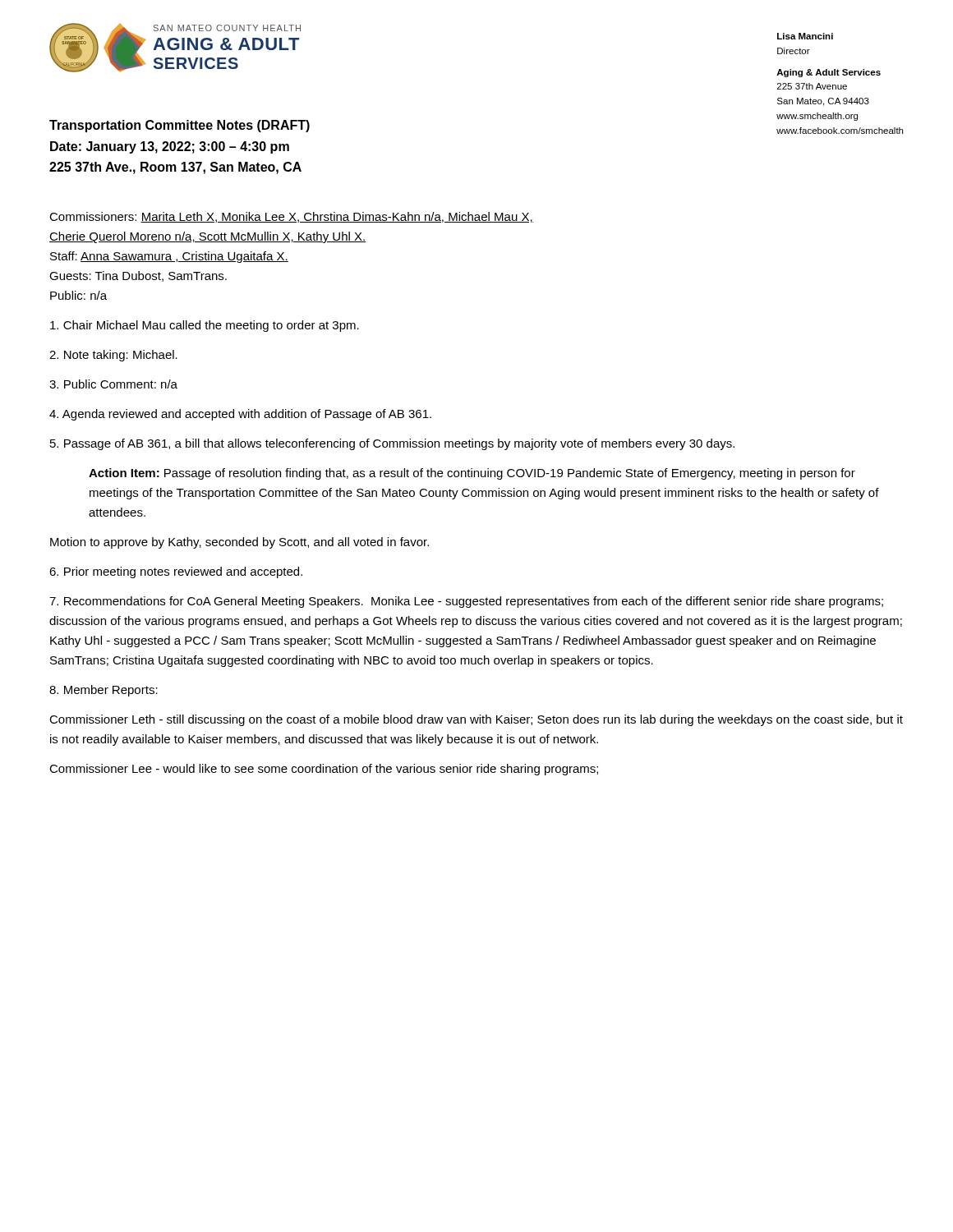Select the text starting "2. Note taking:"

coord(114,354)
